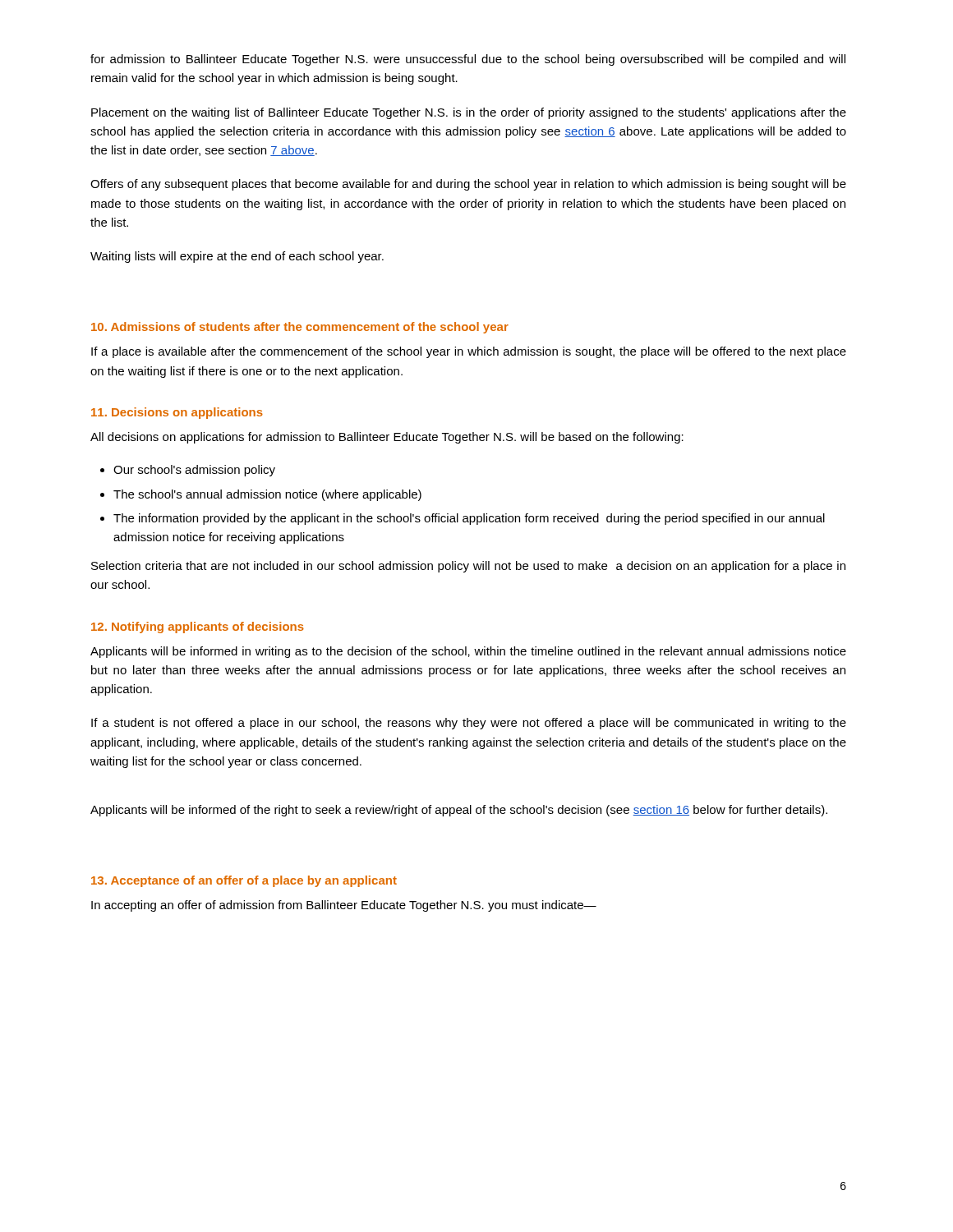The height and width of the screenshot is (1232, 953).
Task: Find "Our school's admission policy" on this page
Action: (x=194, y=469)
